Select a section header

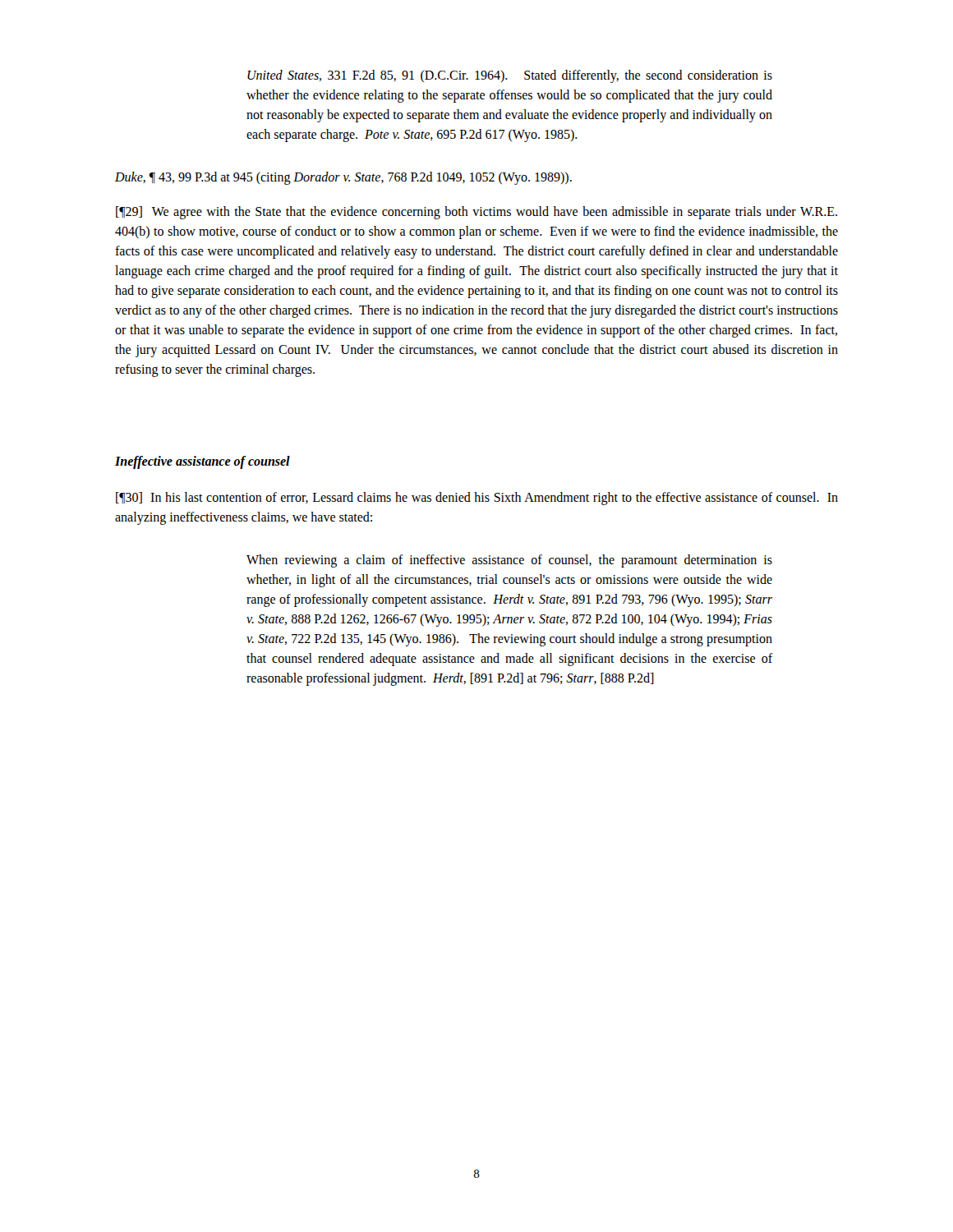pyautogui.click(x=202, y=461)
